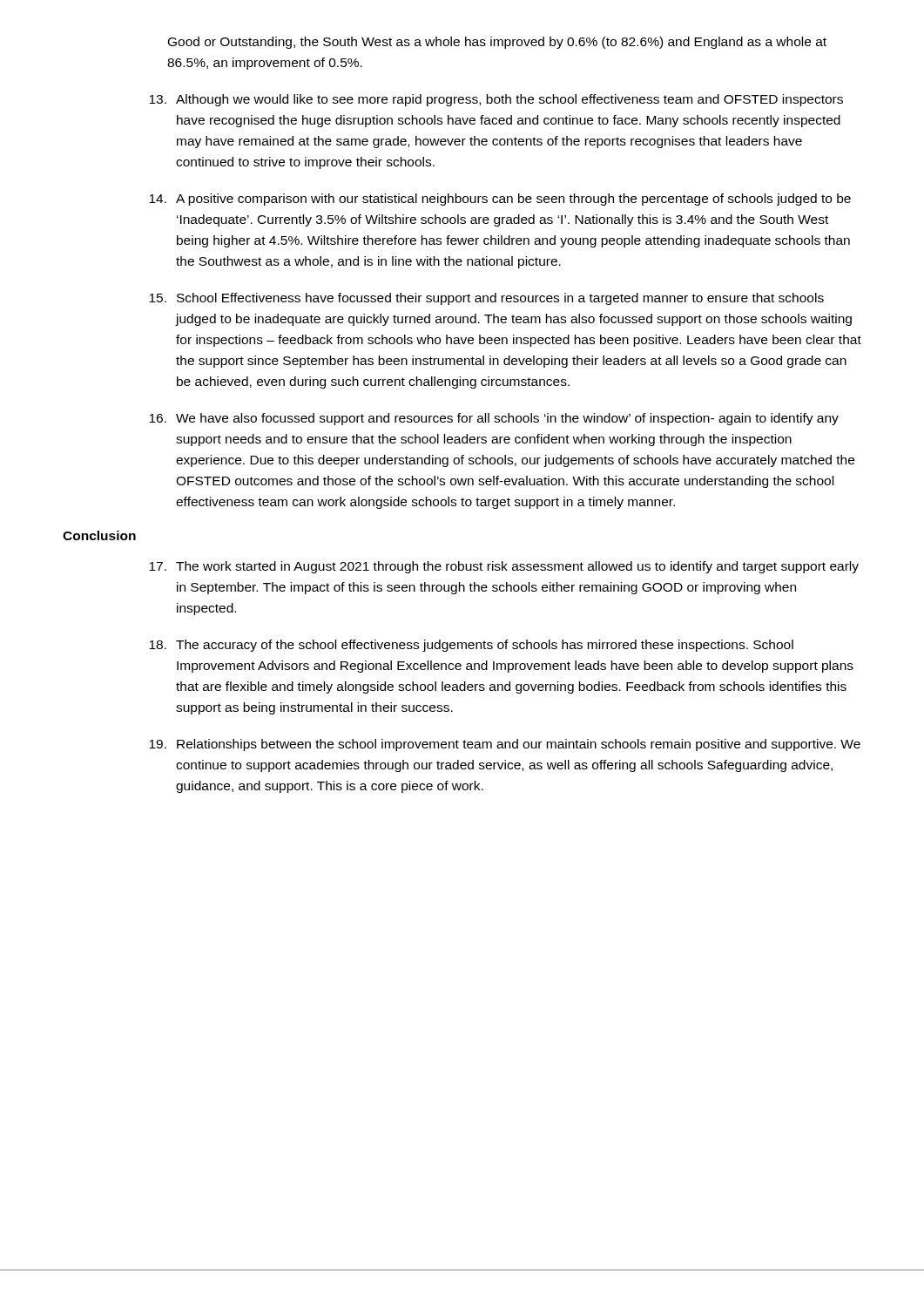The width and height of the screenshot is (924, 1307).
Task: Find the text block with the text "Good or Outstanding,"
Action: tap(497, 52)
